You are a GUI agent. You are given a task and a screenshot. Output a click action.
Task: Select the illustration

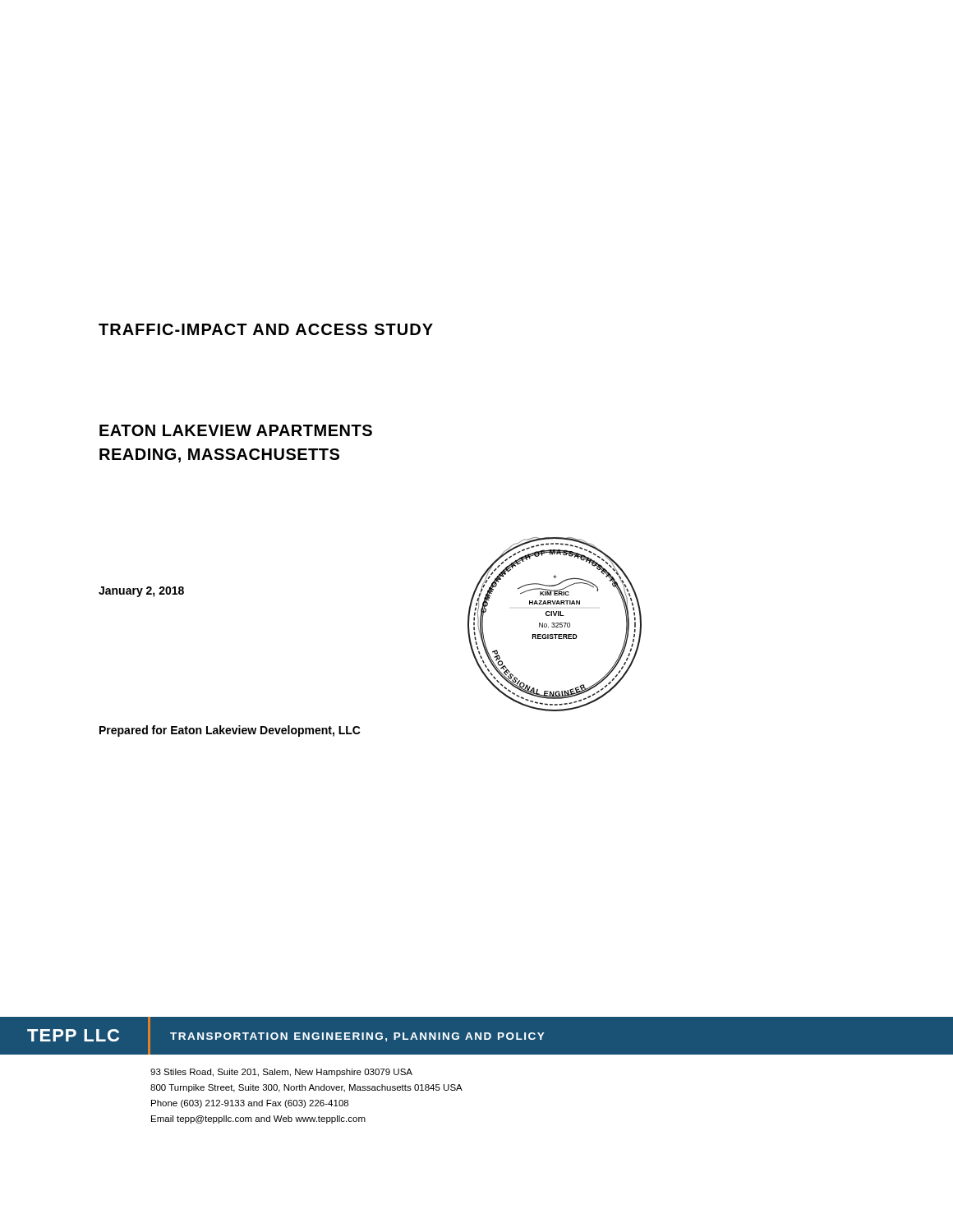pos(555,624)
